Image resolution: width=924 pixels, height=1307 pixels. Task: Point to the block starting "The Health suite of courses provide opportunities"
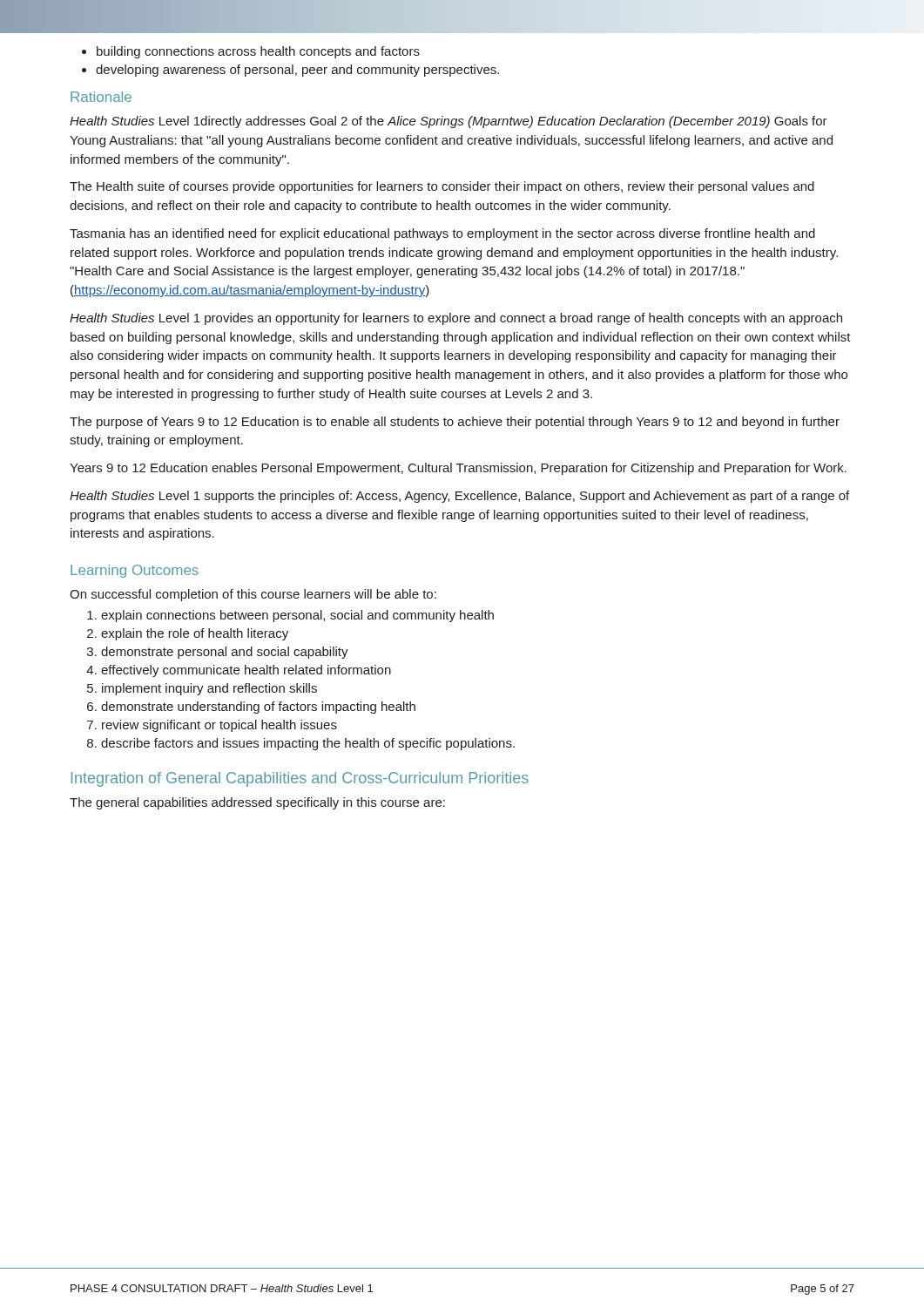[x=462, y=196]
